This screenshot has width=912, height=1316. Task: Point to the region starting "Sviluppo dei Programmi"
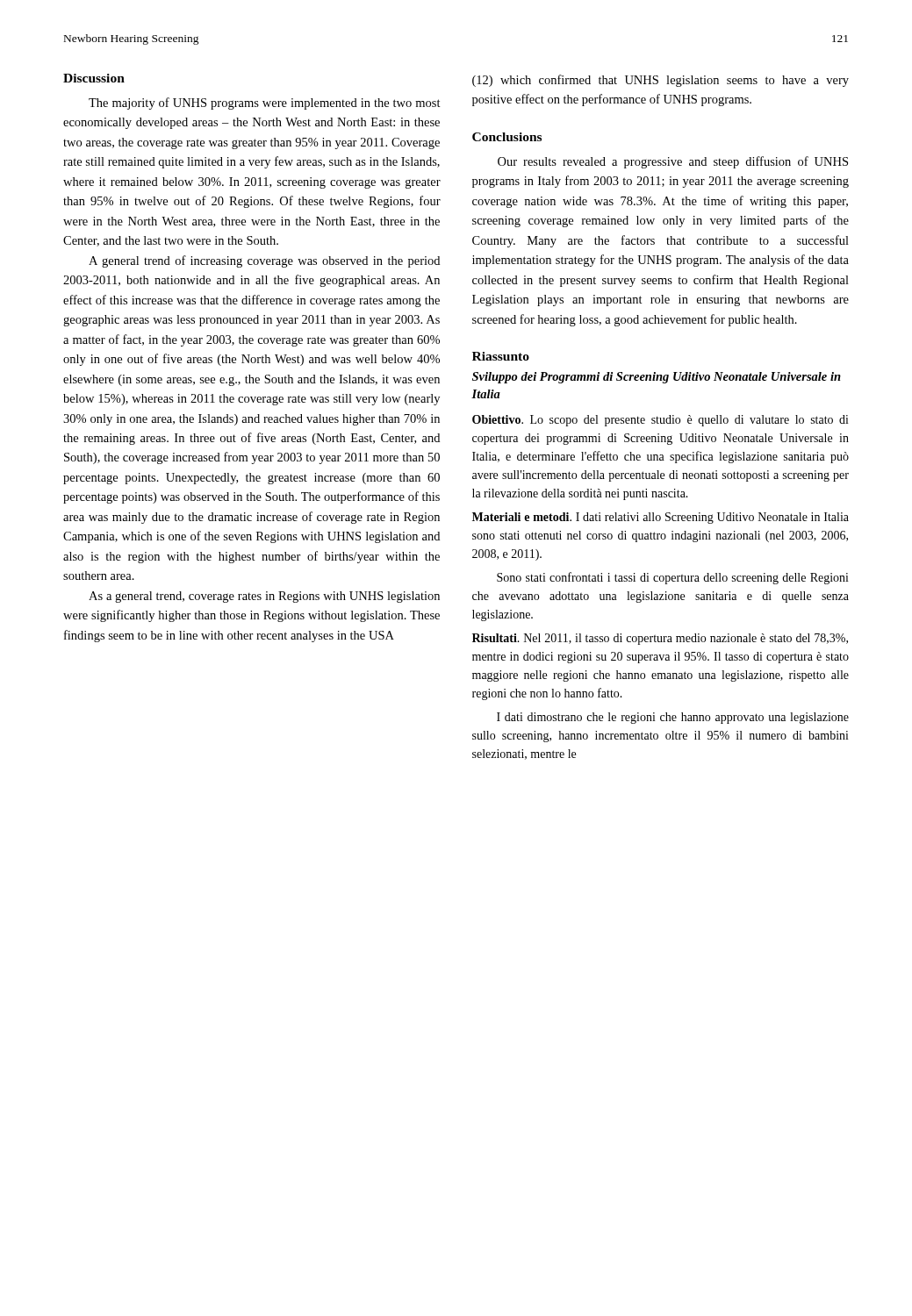[656, 385]
